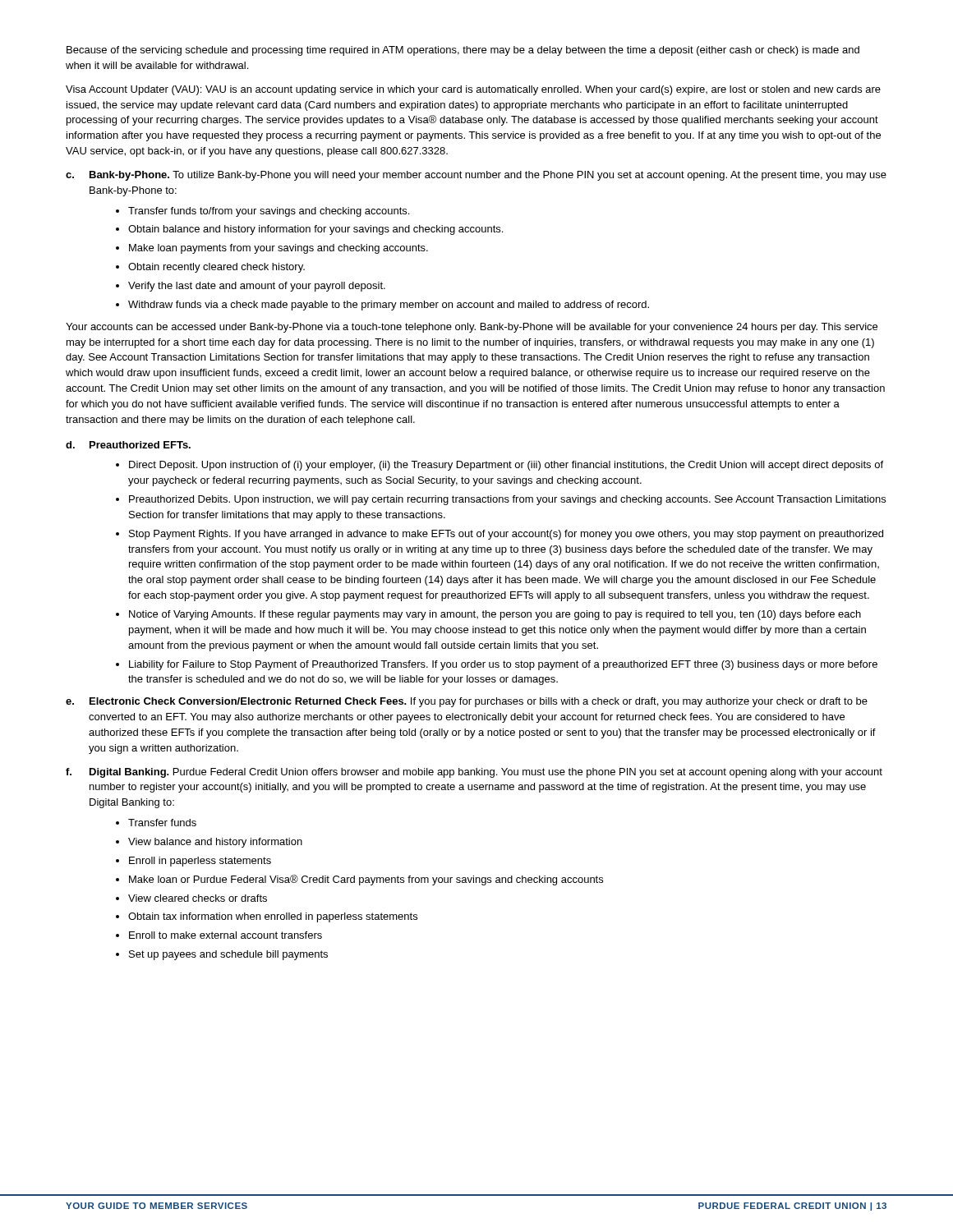Find the region starting "Stop Payment Rights. If you"
The image size is (953, 1232).
click(506, 564)
